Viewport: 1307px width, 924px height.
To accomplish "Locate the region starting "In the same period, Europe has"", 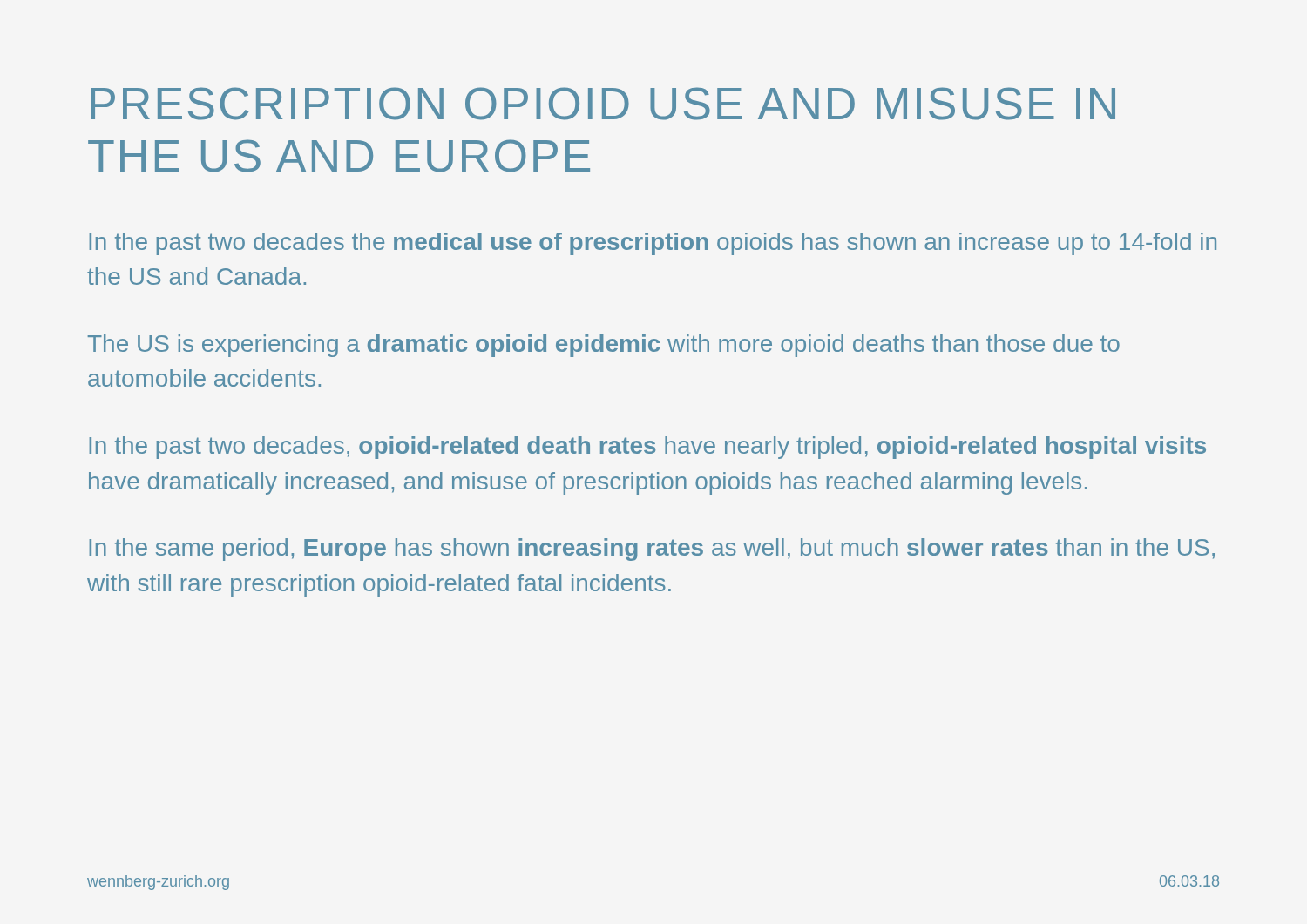I will [652, 565].
